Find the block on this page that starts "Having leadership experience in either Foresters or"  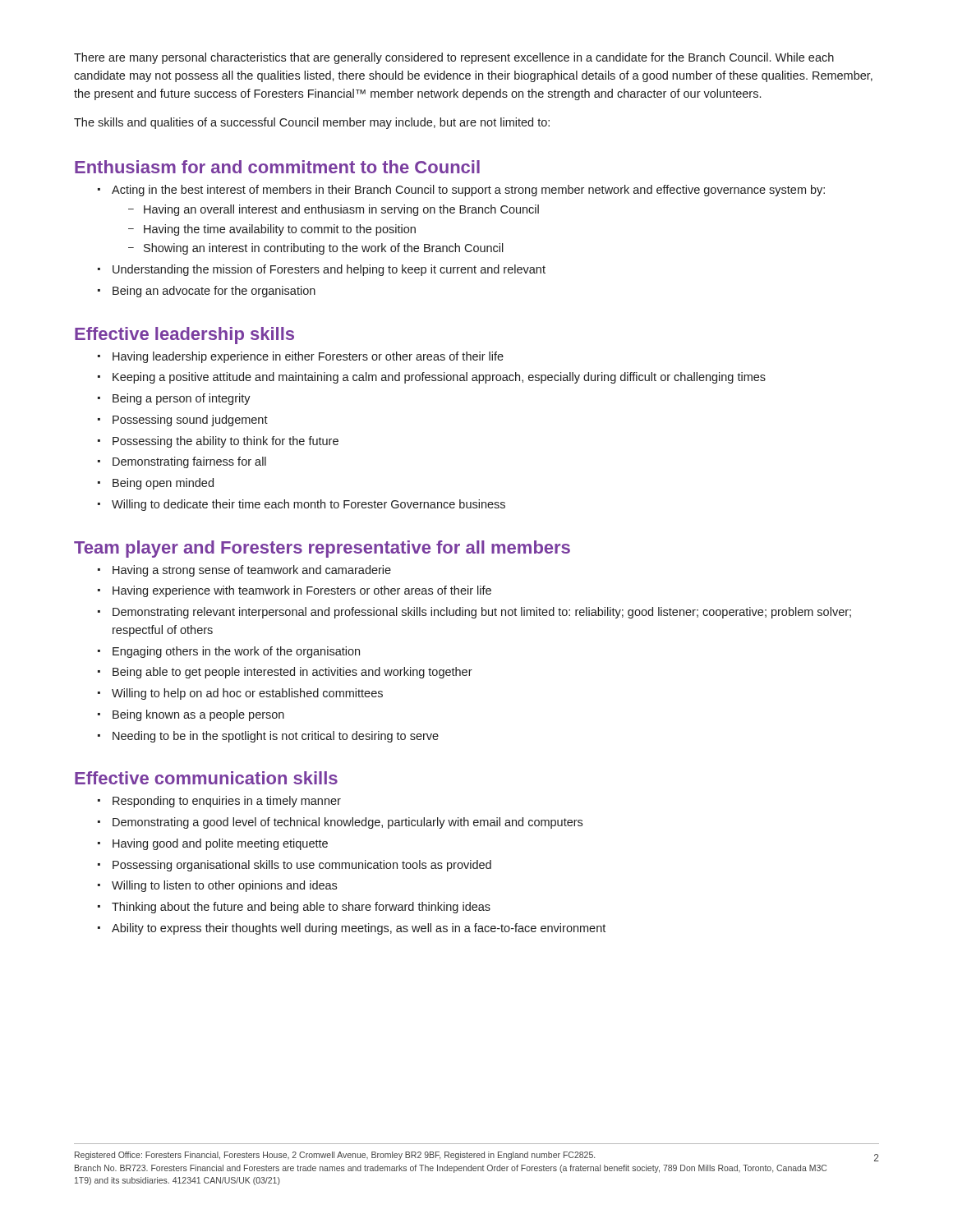click(x=488, y=357)
